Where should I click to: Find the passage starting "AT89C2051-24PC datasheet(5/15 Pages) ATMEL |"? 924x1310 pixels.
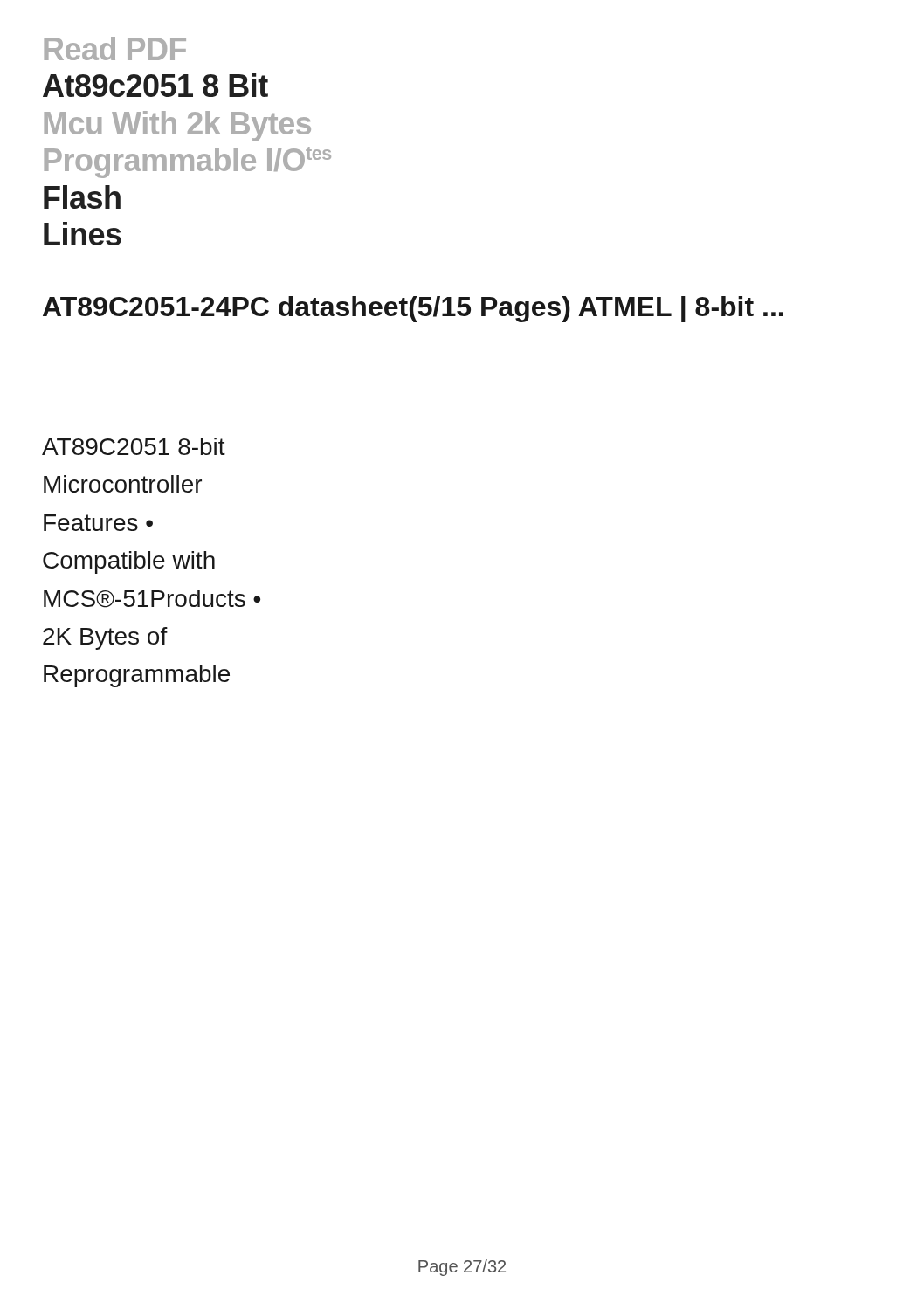click(426, 307)
